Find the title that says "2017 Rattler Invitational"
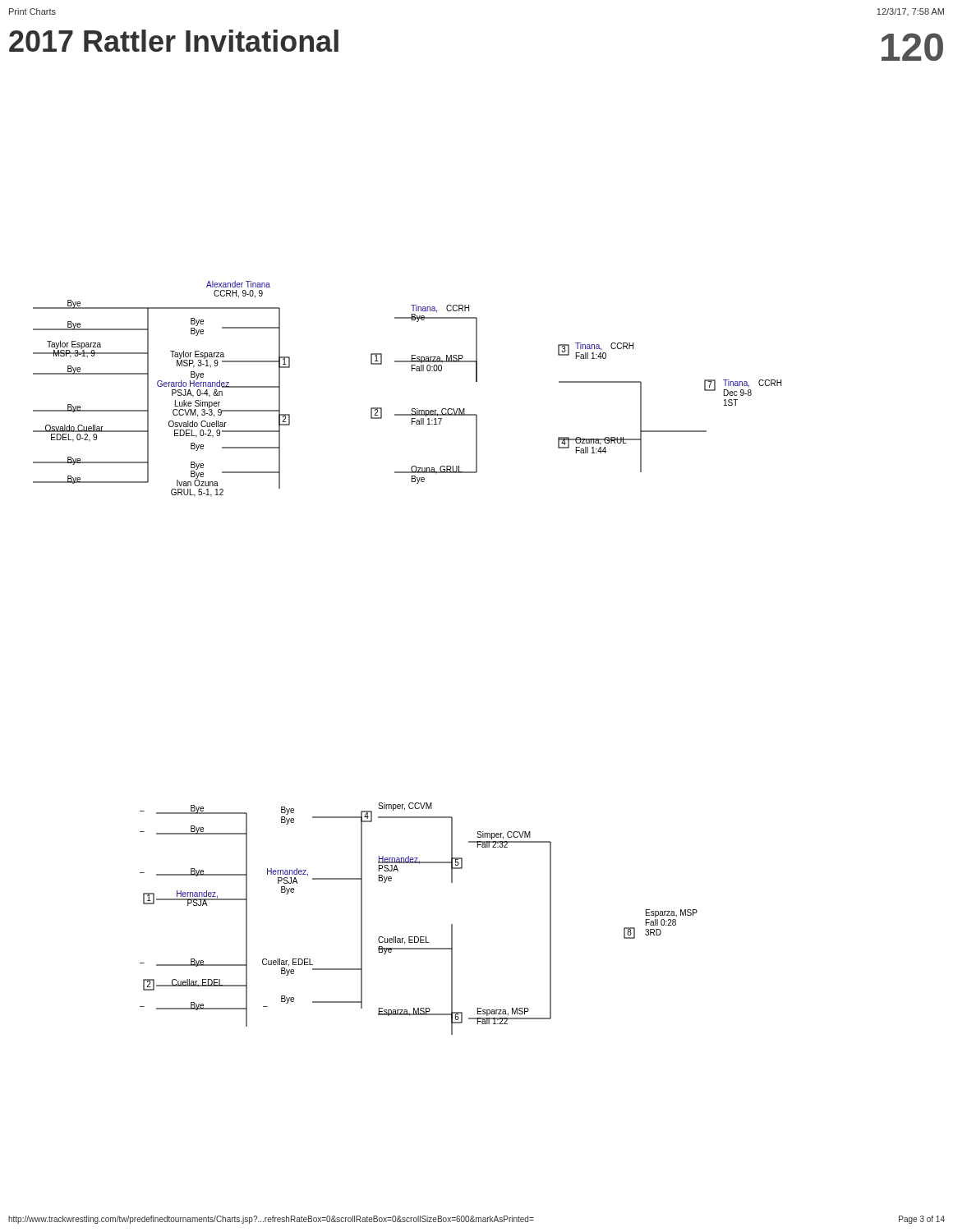 point(174,41)
